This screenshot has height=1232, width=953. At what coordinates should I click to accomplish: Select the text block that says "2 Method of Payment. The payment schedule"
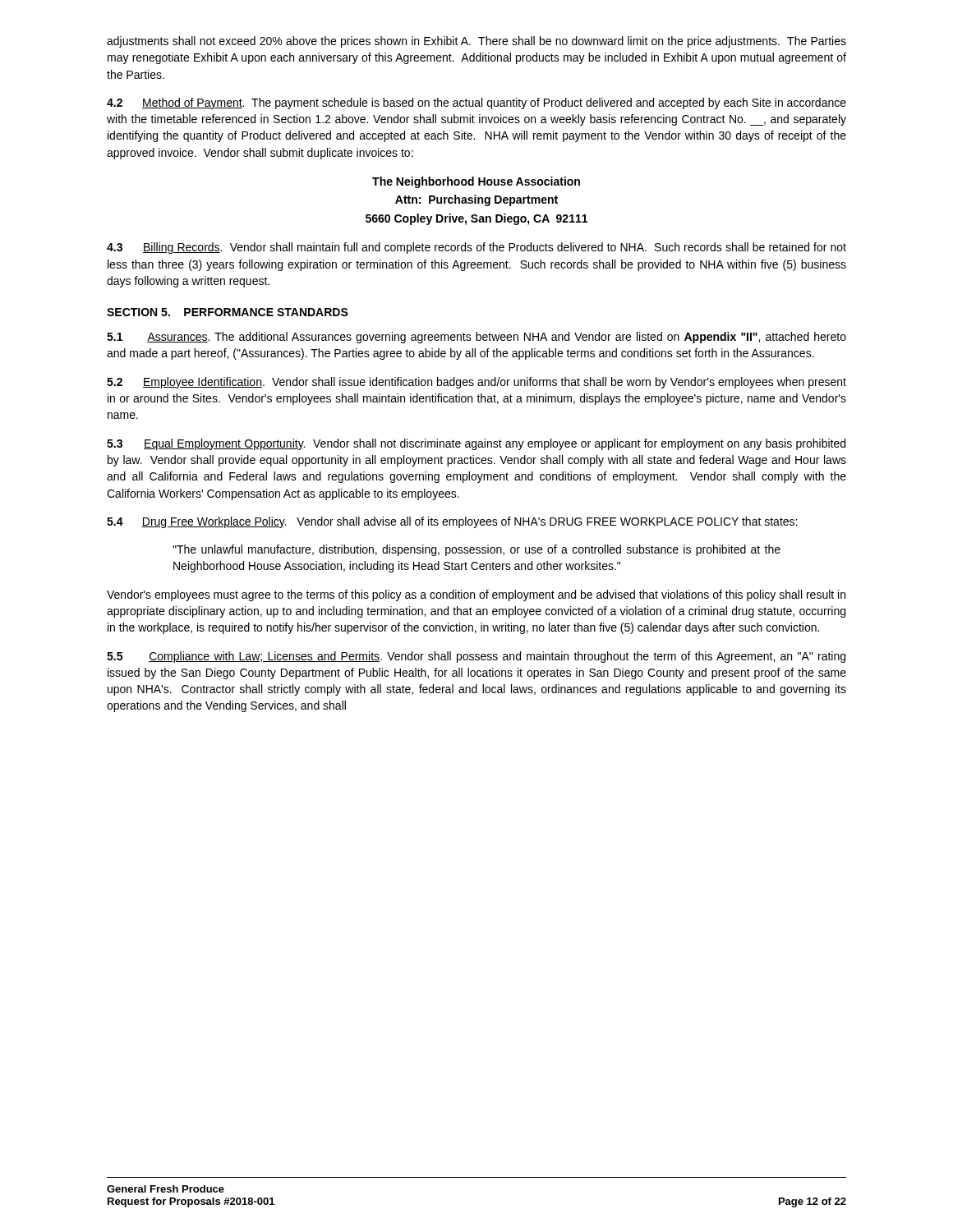coord(476,128)
